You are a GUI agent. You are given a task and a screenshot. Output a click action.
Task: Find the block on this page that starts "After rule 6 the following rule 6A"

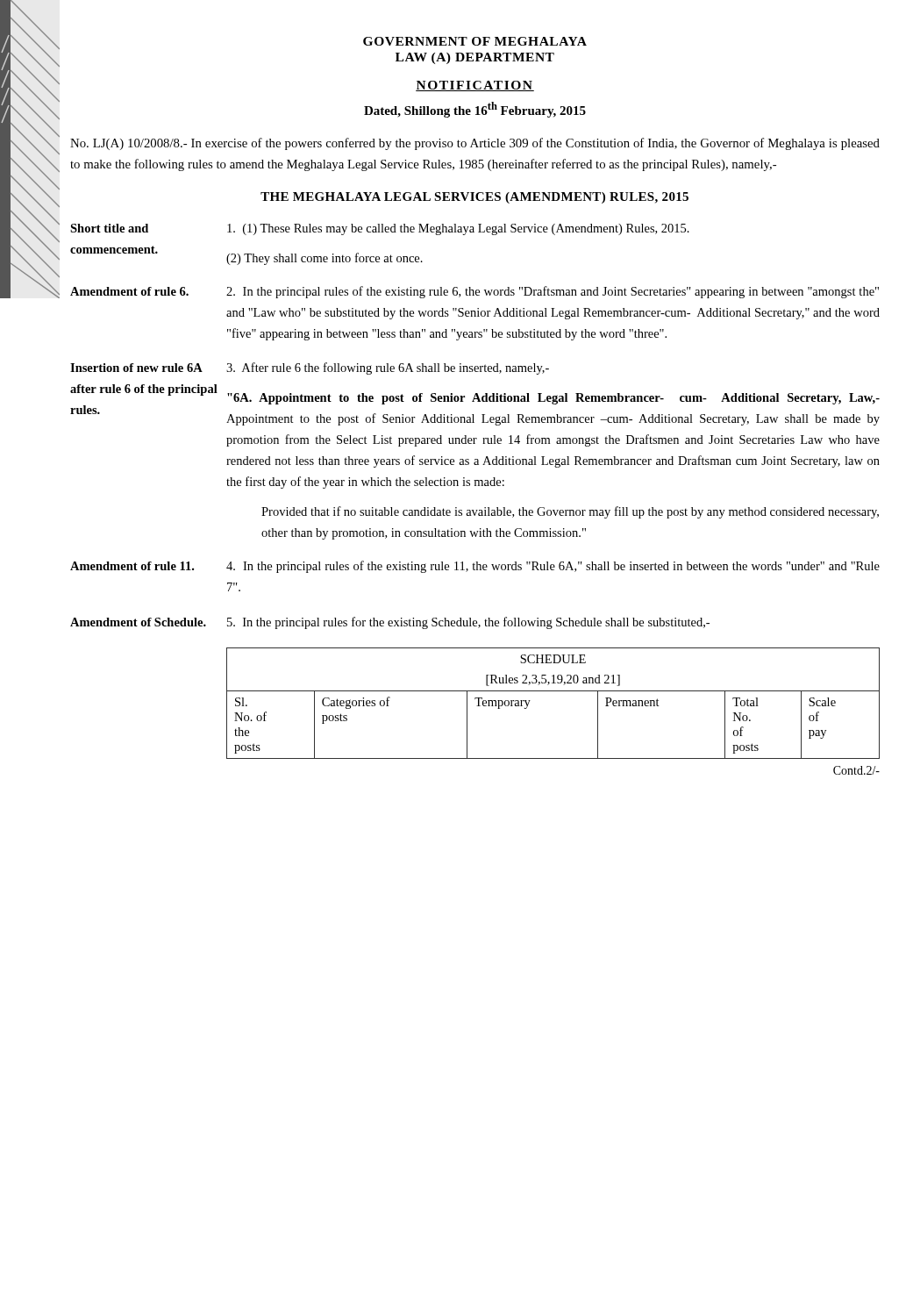[x=553, y=452]
